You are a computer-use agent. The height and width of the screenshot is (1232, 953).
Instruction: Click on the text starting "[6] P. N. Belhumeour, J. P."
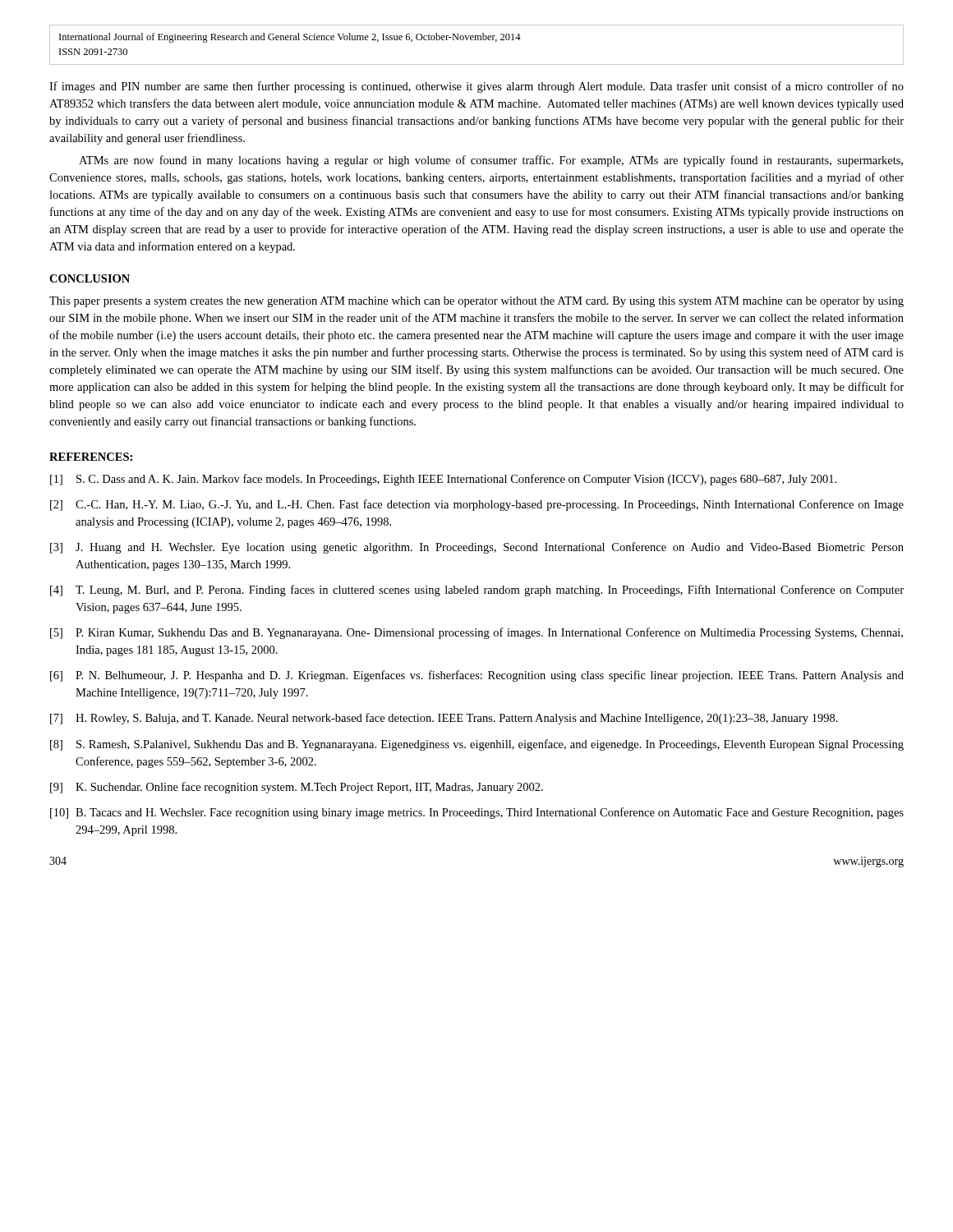(x=476, y=685)
